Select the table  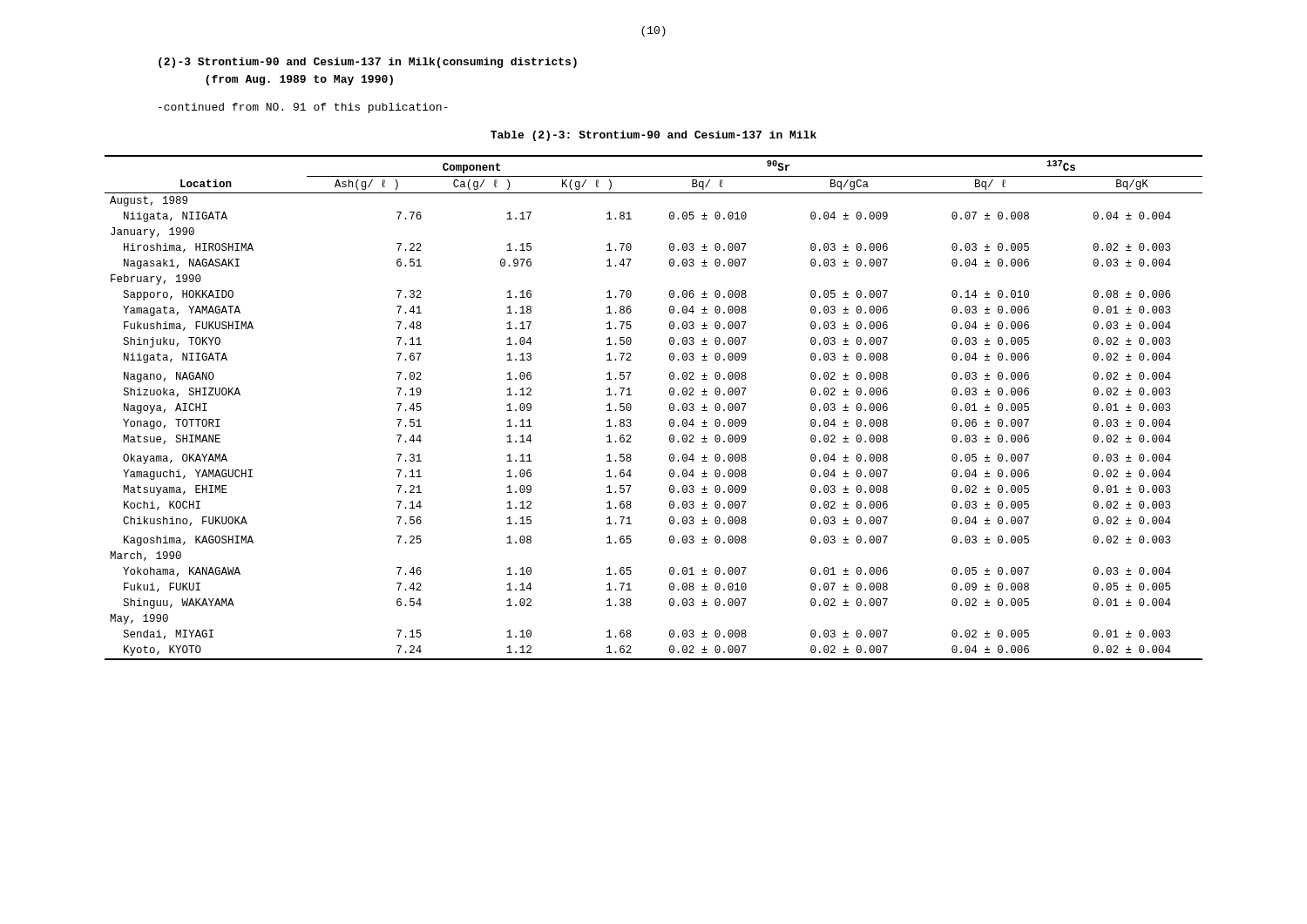[654, 408]
